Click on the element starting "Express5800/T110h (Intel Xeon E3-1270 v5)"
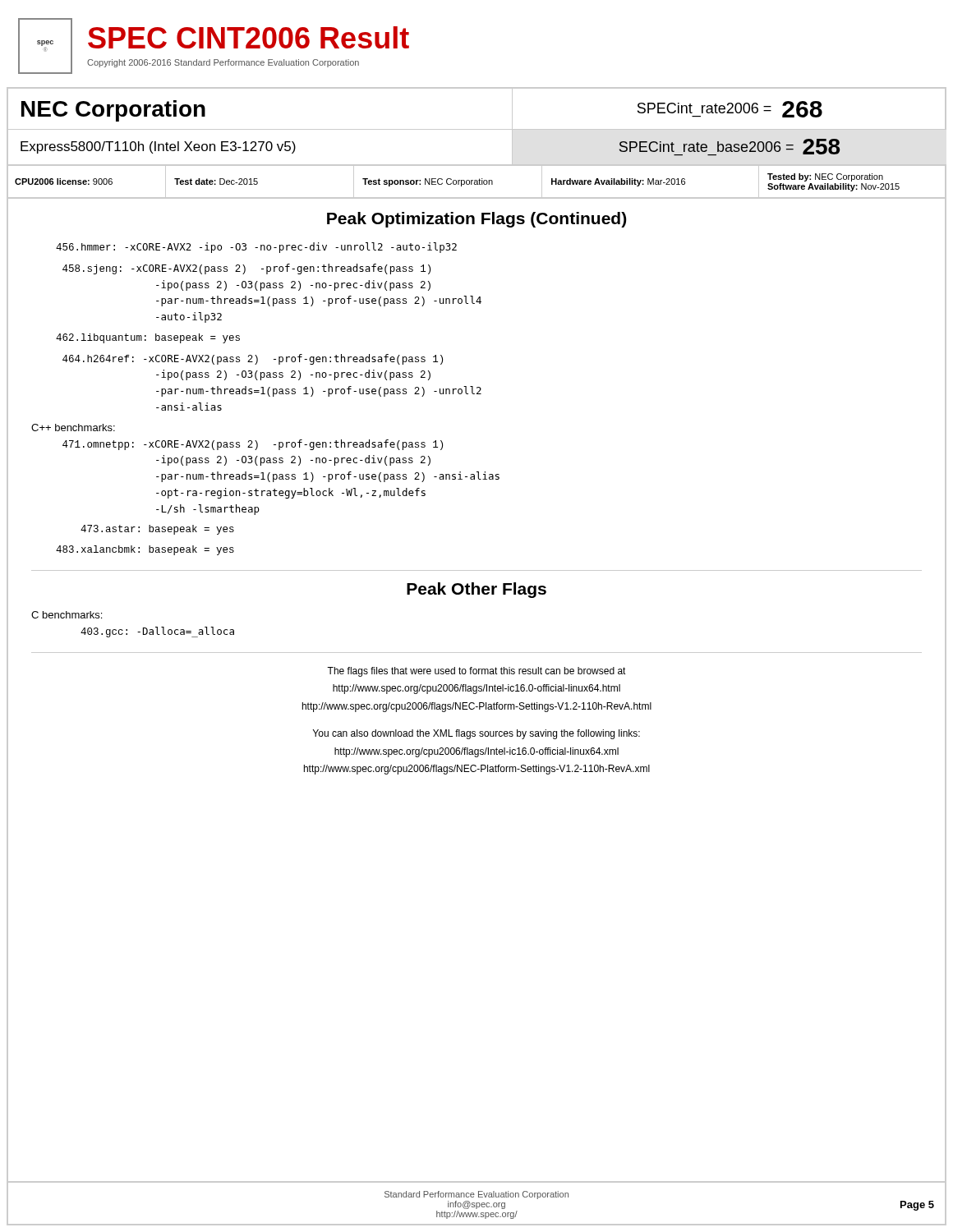This screenshot has width=953, height=1232. tap(158, 147)
